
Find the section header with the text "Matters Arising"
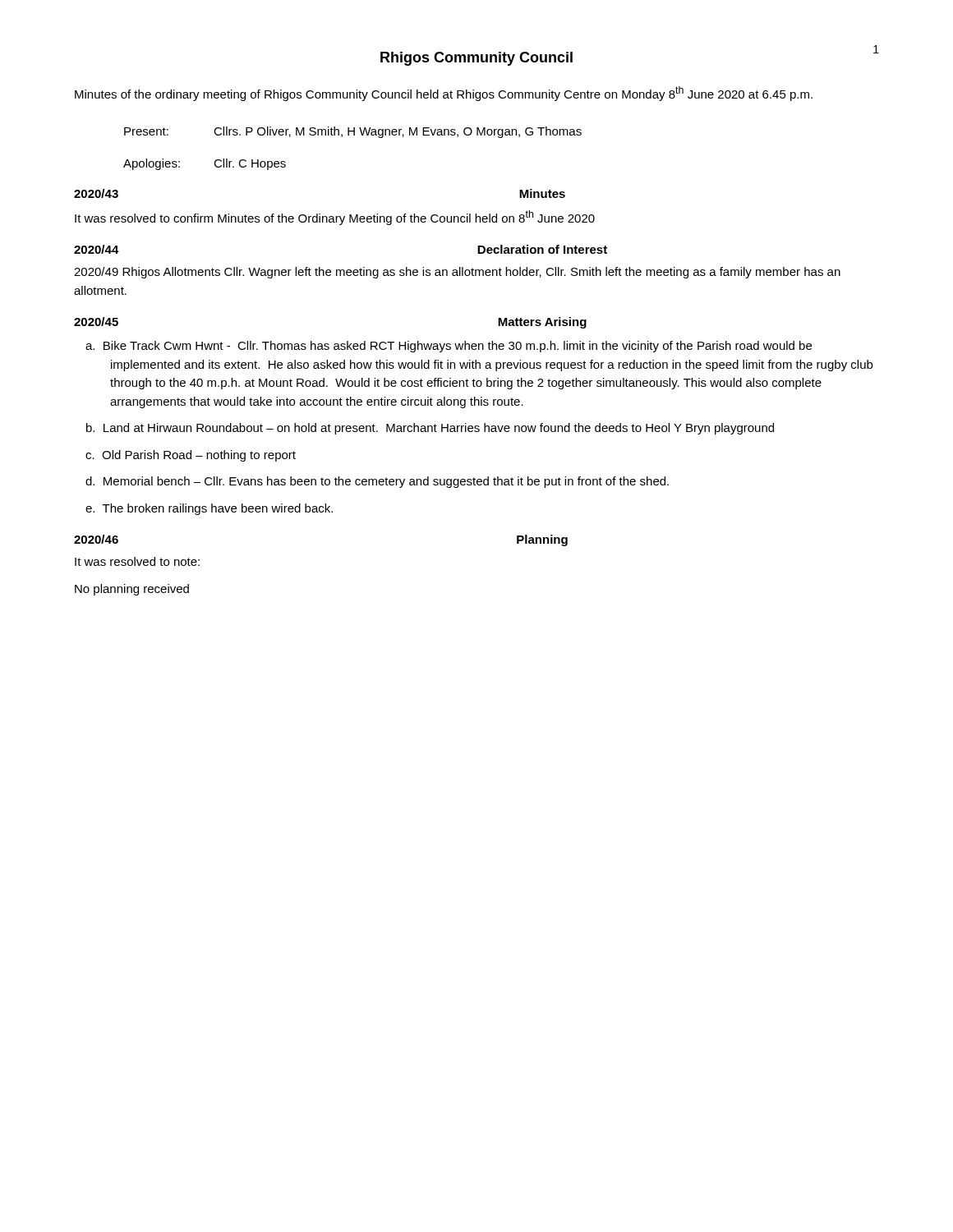click(x=542, y=322)
